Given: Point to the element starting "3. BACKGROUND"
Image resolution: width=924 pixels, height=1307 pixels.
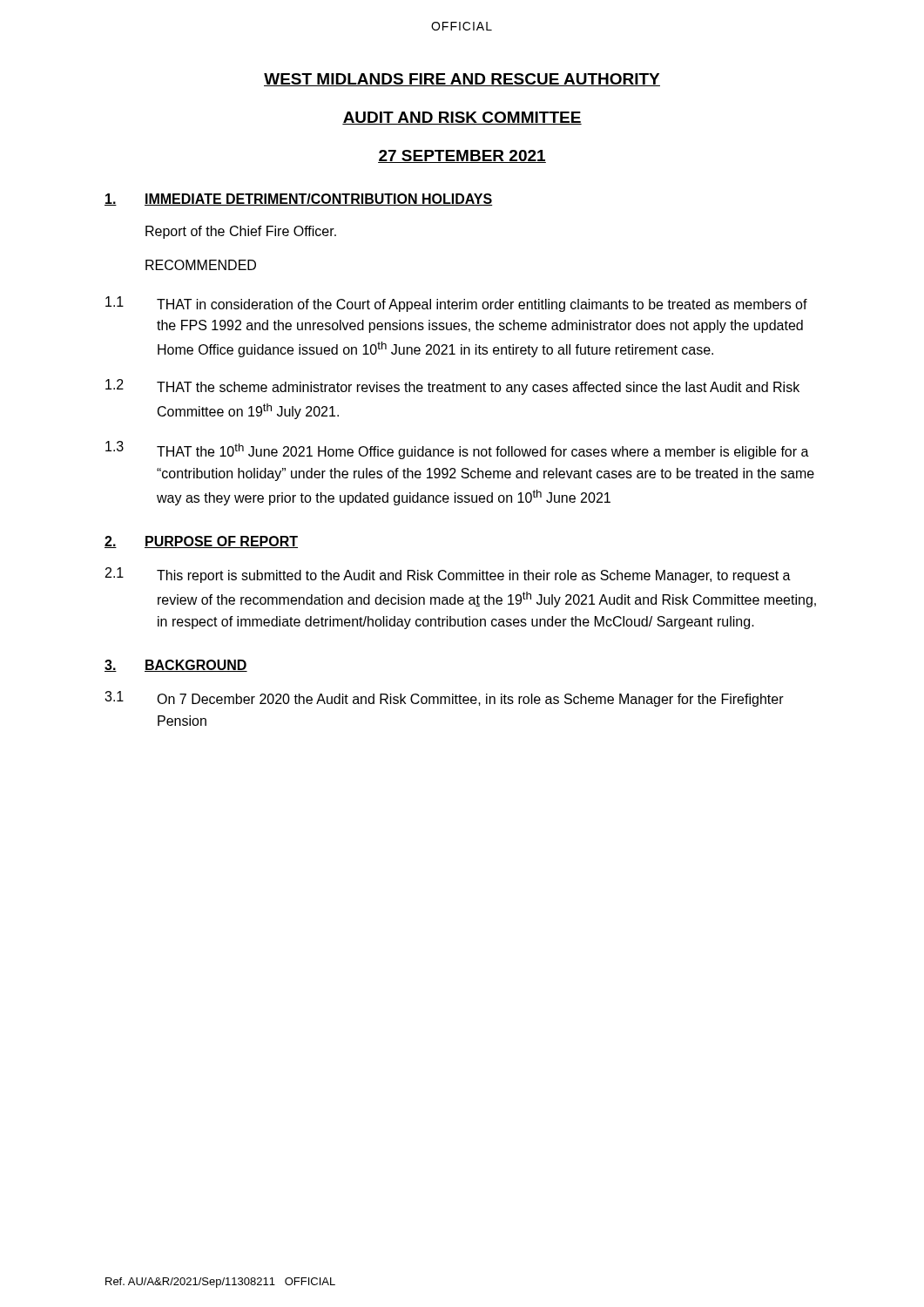Looking at the screenshot, I should click(176, 666).
